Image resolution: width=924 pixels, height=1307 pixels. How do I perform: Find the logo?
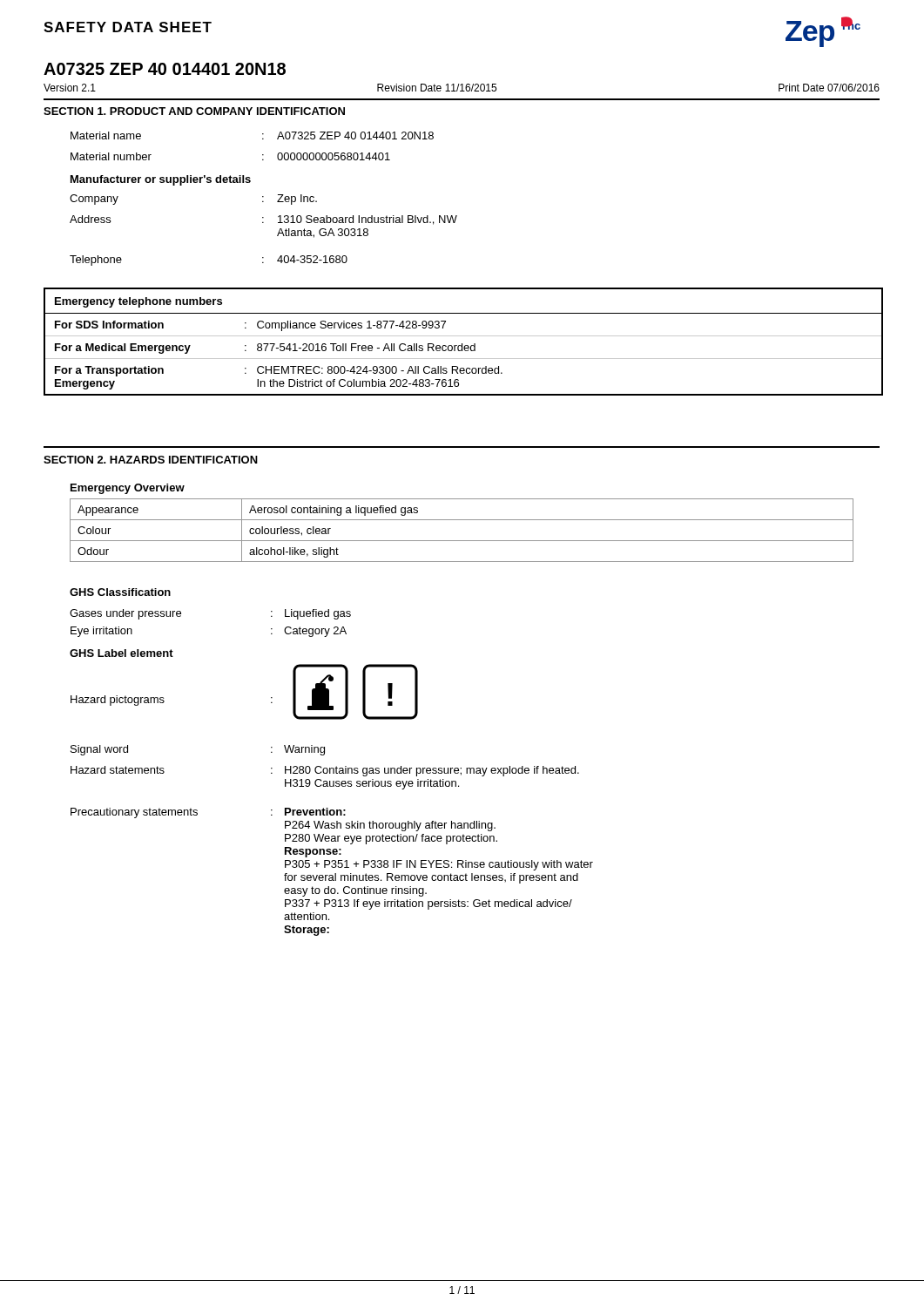[833, 33]
